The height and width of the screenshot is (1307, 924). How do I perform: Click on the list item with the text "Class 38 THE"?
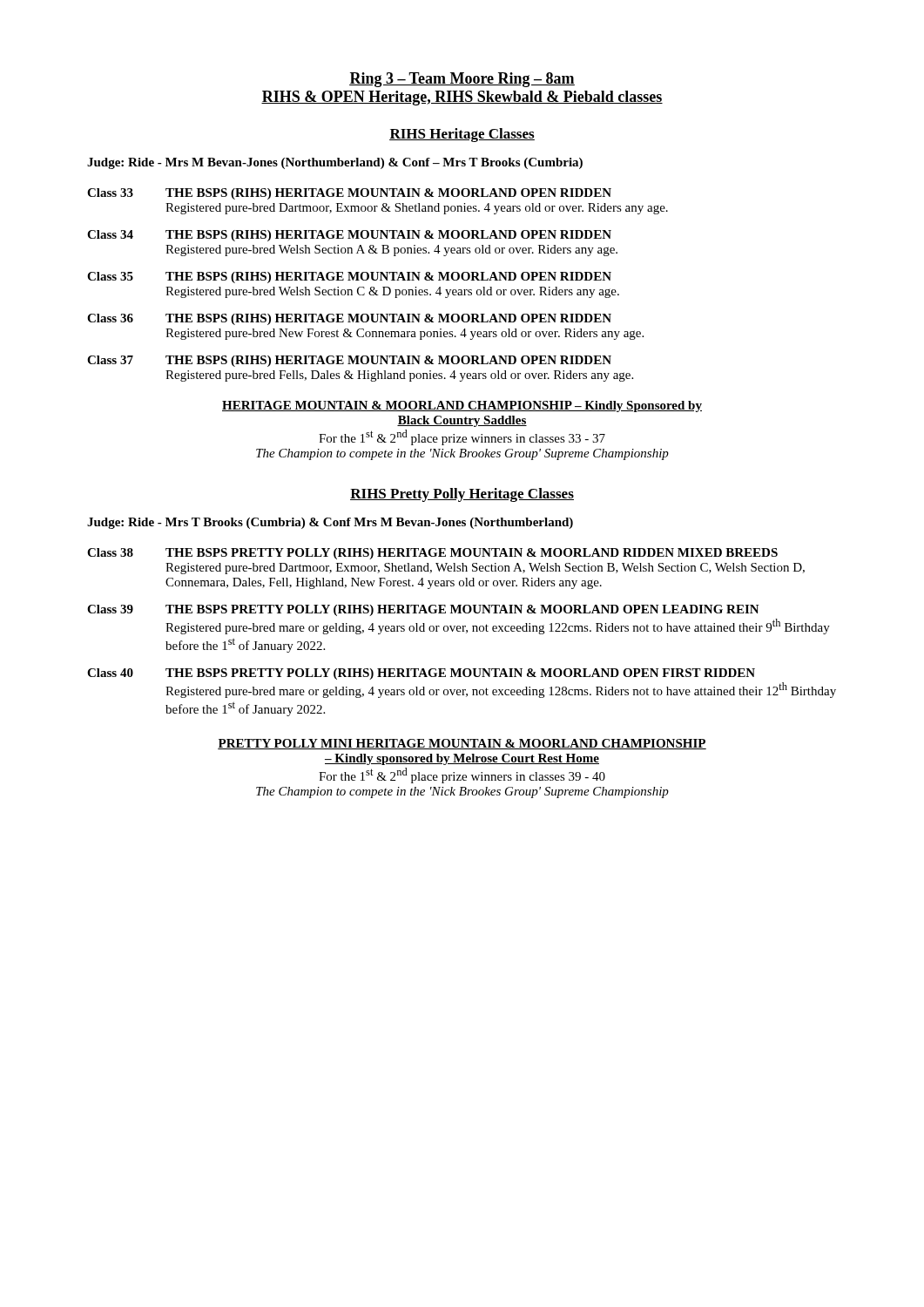pyautogui.click(x=462, y=568)
